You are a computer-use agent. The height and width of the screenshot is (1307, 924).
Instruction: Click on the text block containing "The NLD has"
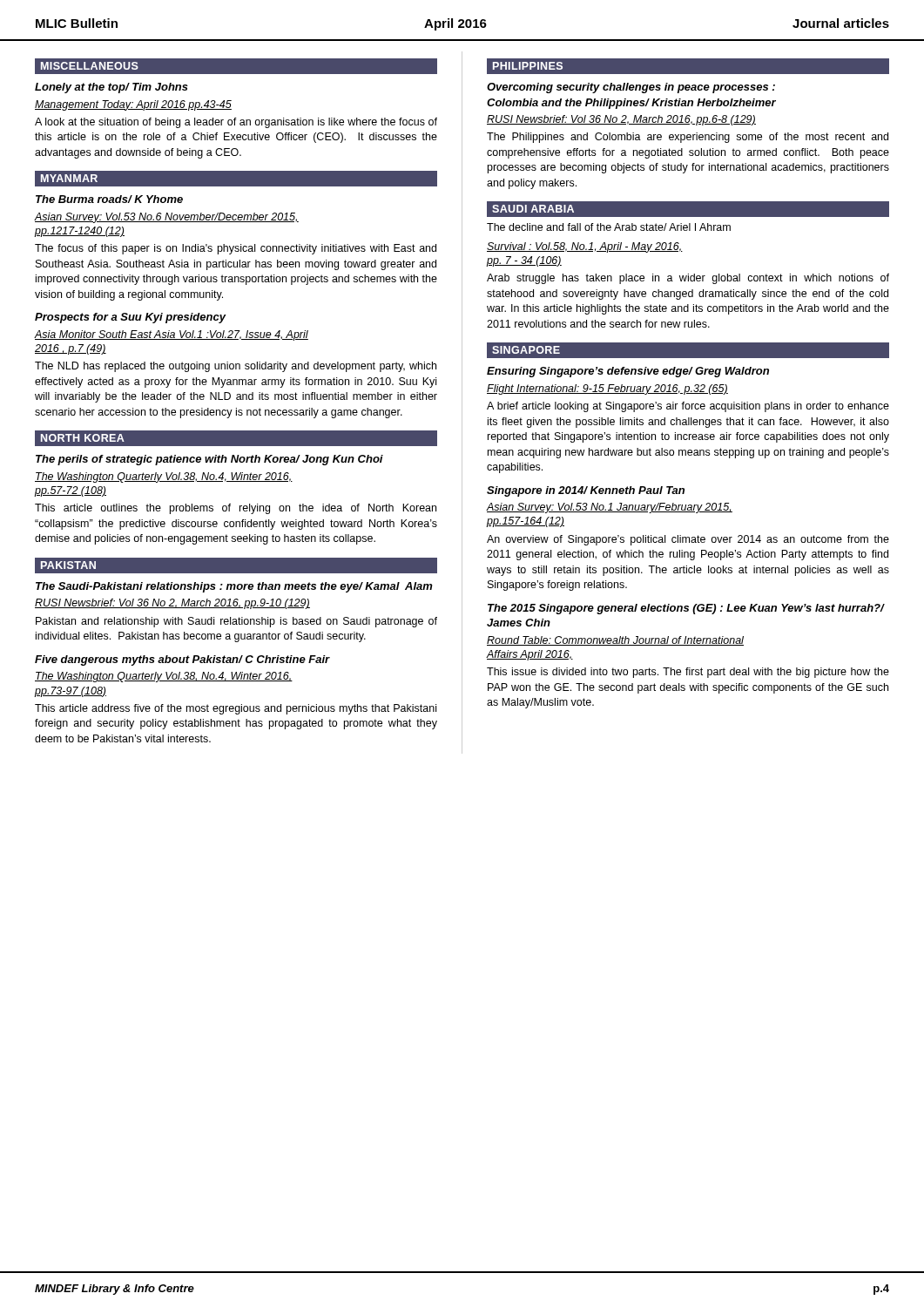tap(236, 389)
